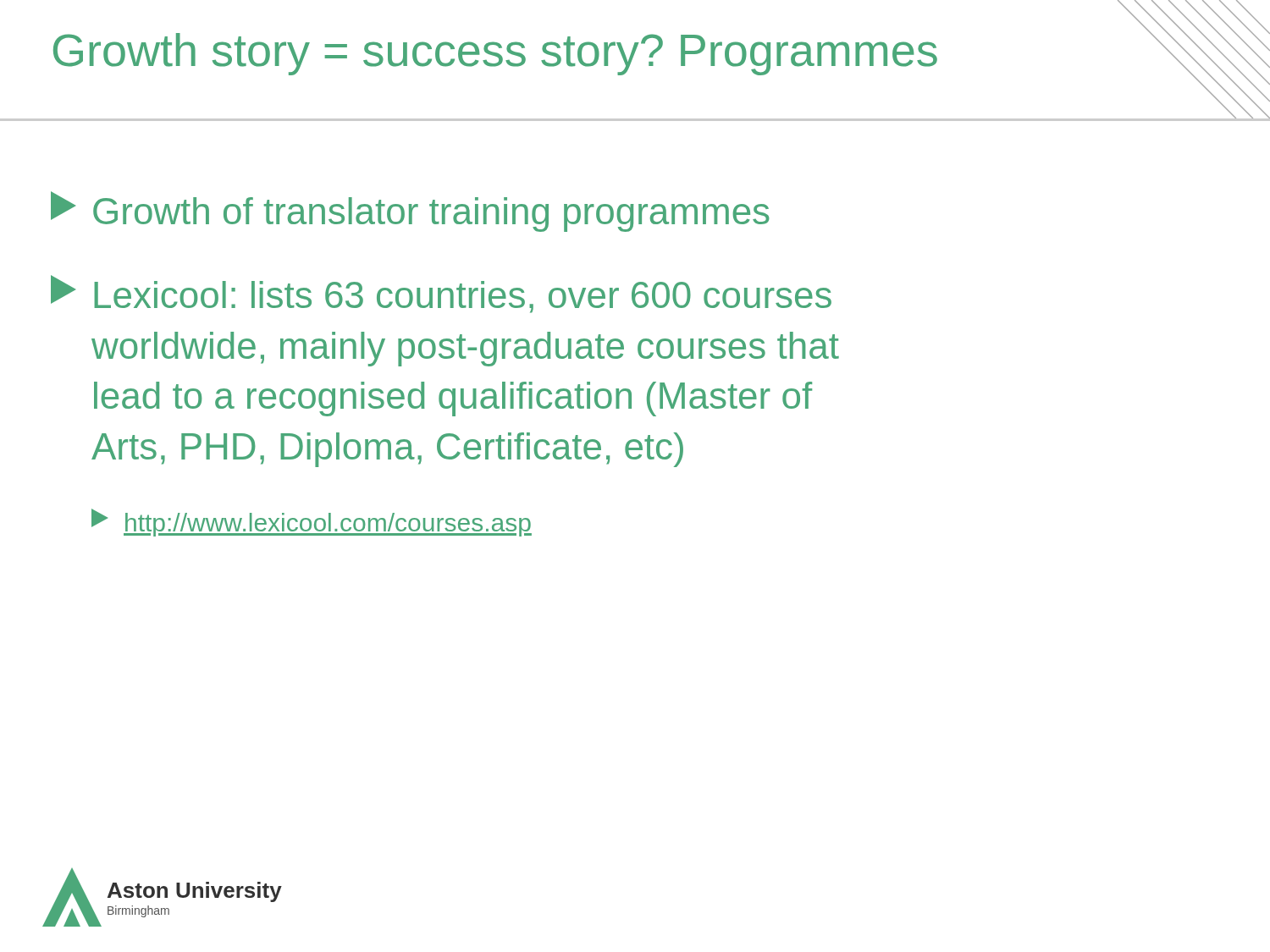
Task: Select the title that reads "Growth story = success story? Programmes"
Action: [x=495, y=50]
